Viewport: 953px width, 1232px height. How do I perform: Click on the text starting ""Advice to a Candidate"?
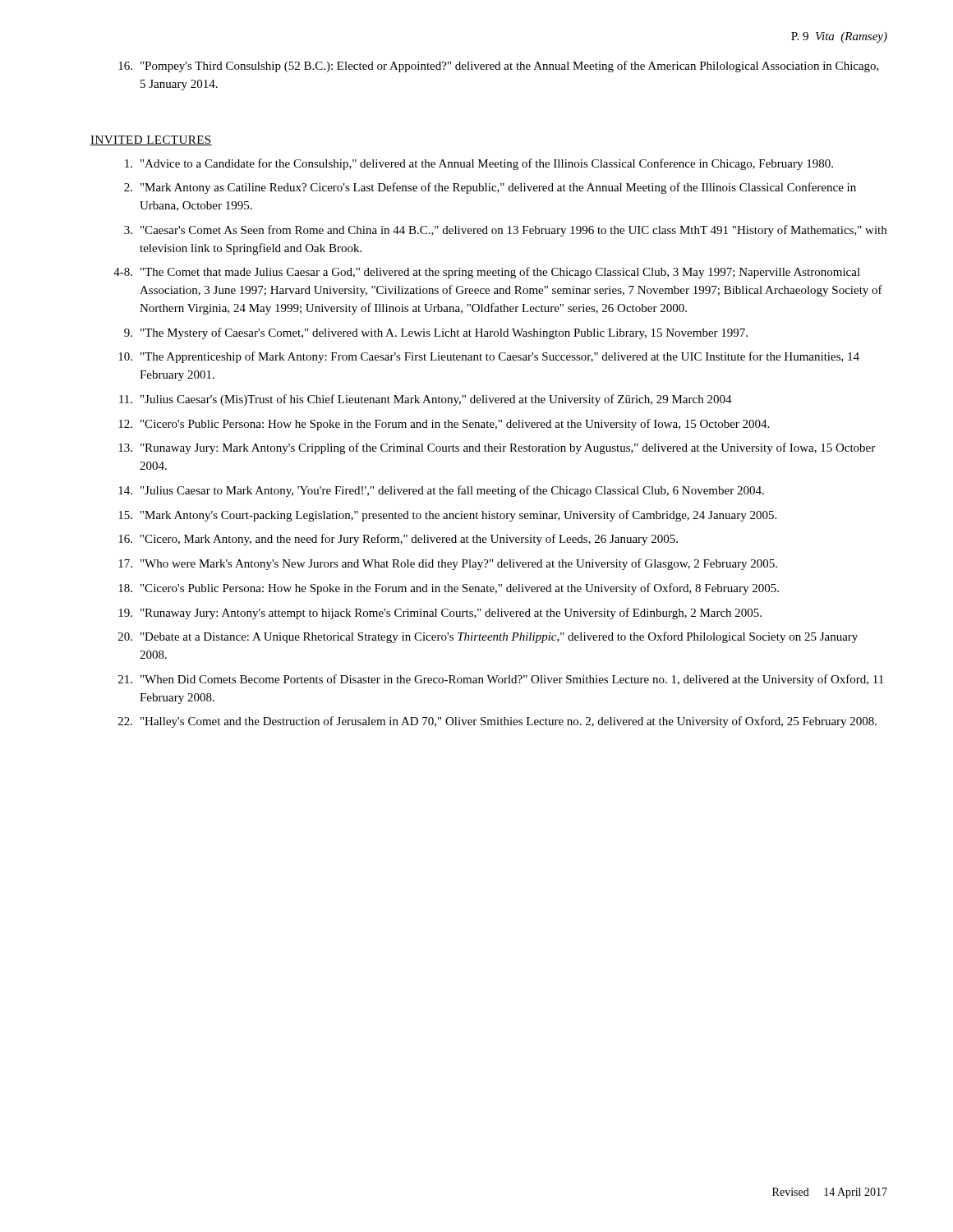pyautogui.click(x=489, y=164)
